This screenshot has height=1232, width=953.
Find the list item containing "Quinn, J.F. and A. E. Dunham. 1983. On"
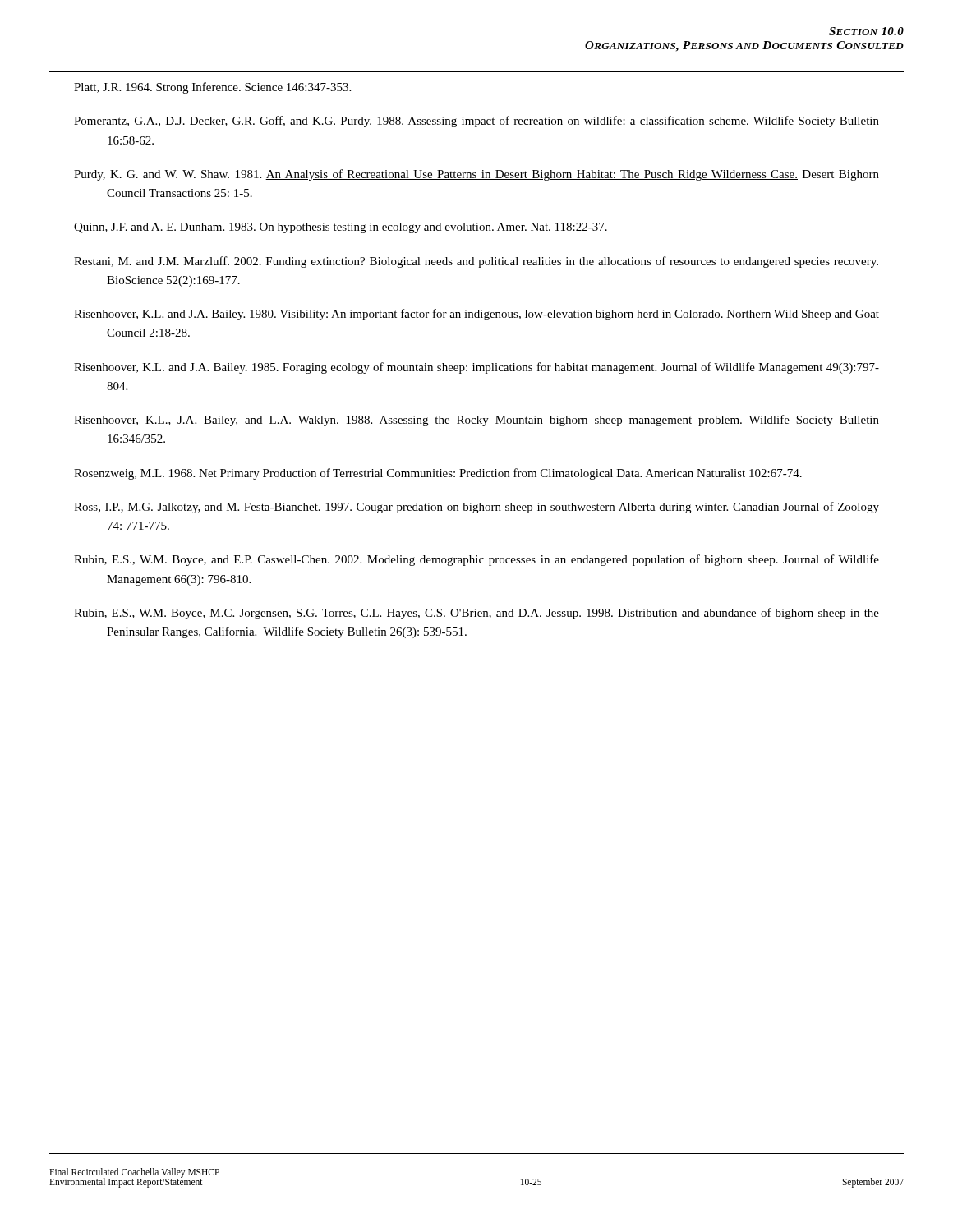tap(341, 227)
